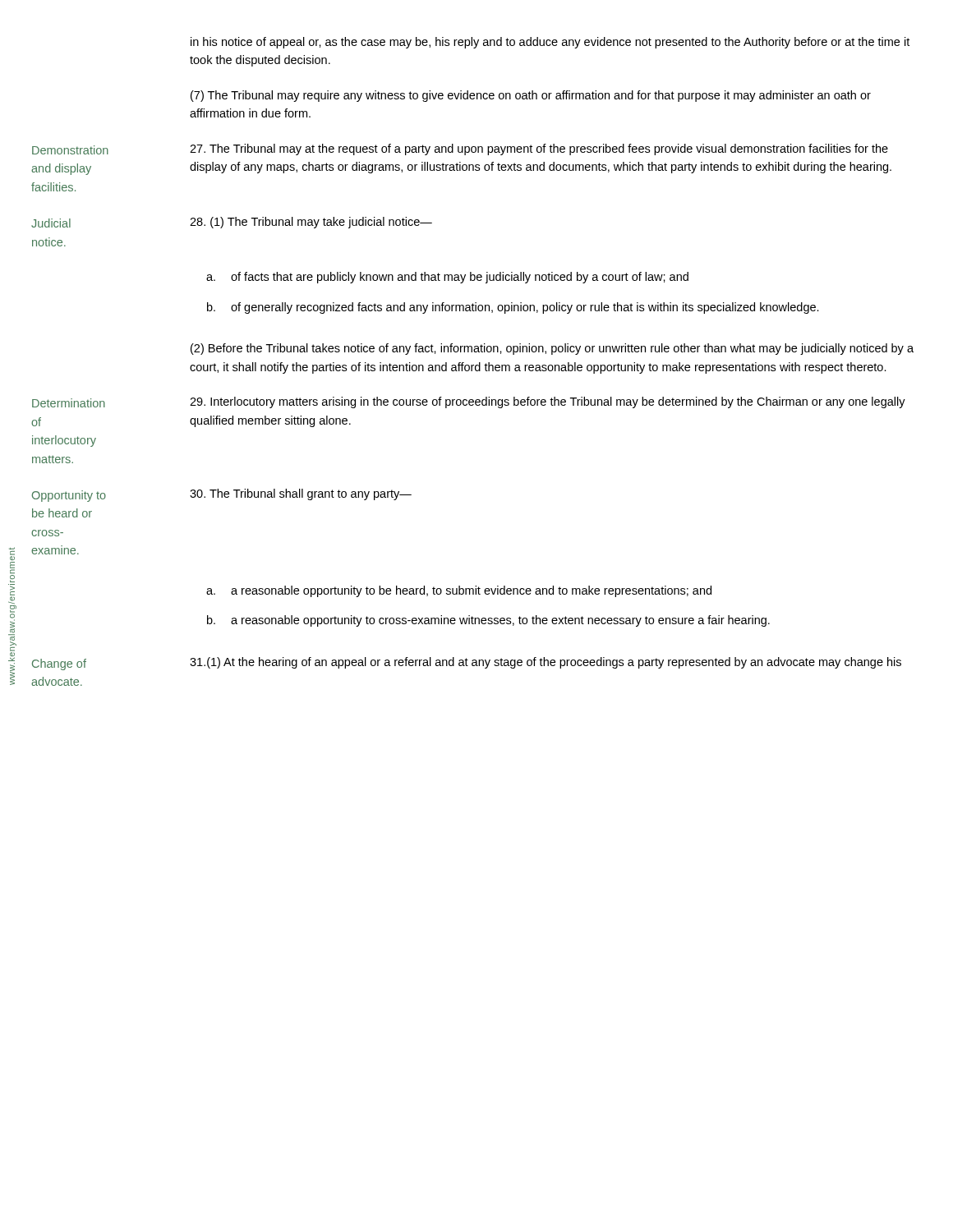The image size is (953, 1232).
Task: Locate the text block with the text "Interlocutory matters arising"
Action: [547, 411]
